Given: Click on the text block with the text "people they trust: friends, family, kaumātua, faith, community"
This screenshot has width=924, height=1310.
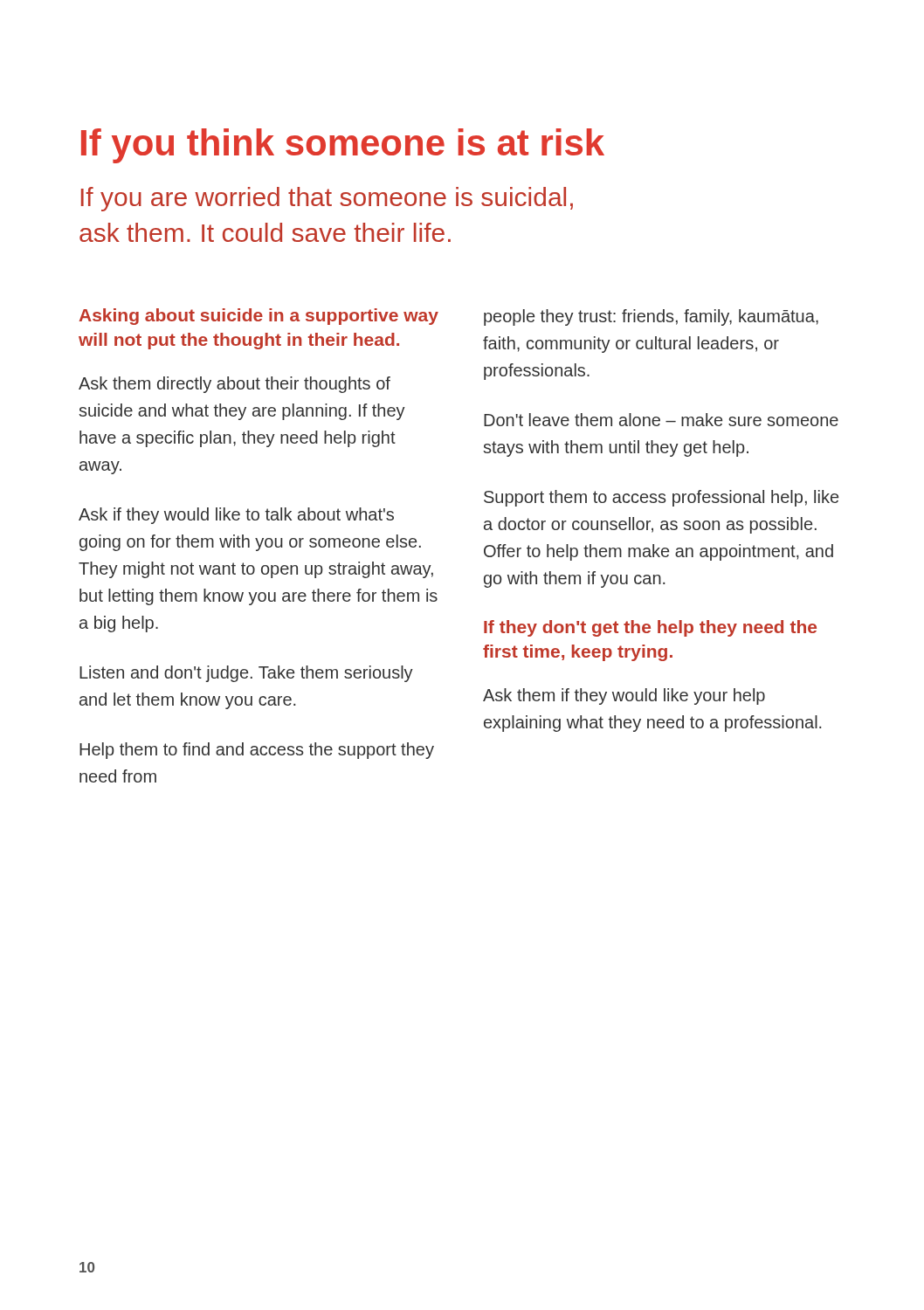Looking at the screenshot, I should [x=651, y=343].
